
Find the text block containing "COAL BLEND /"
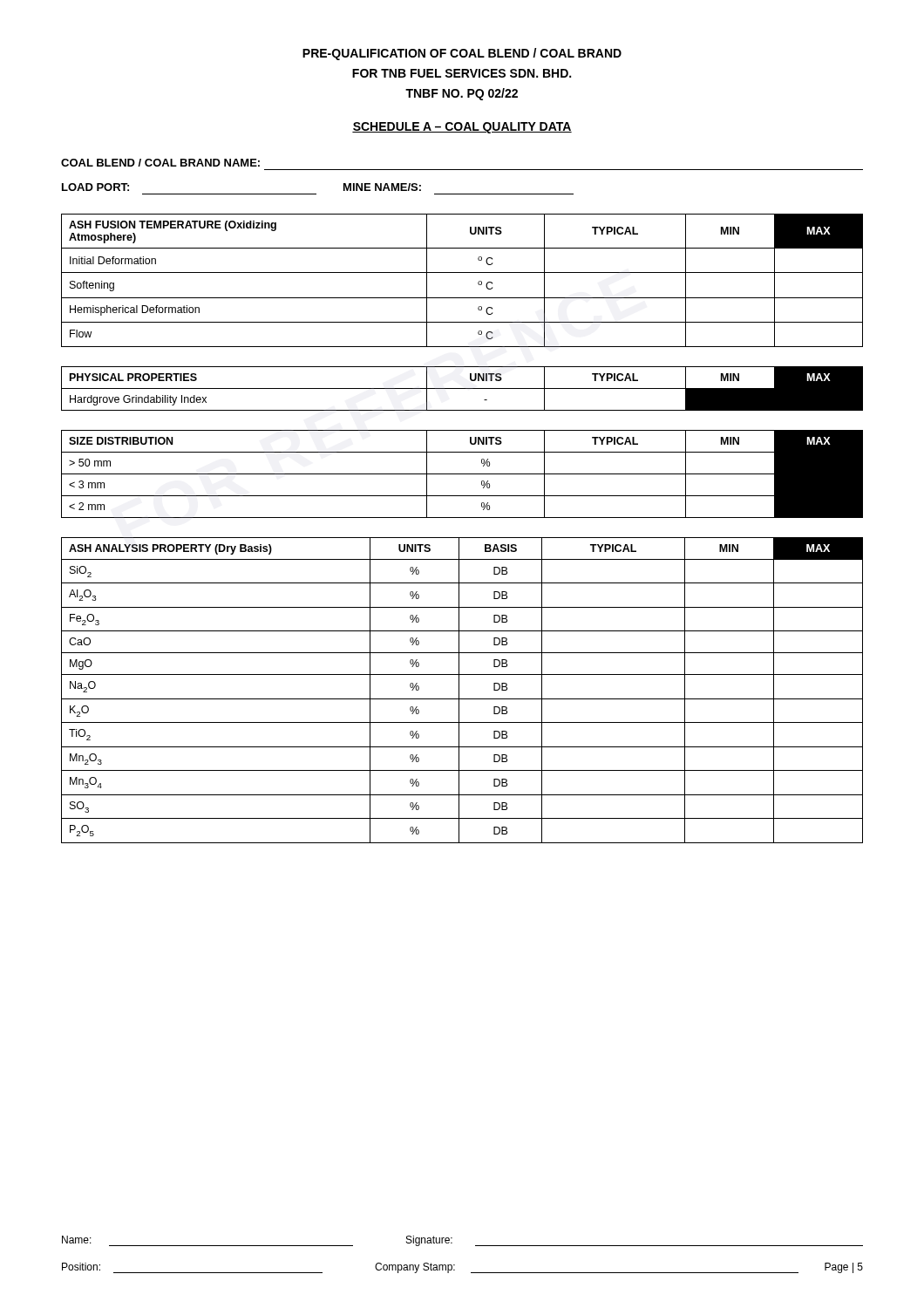click(462, 163)
